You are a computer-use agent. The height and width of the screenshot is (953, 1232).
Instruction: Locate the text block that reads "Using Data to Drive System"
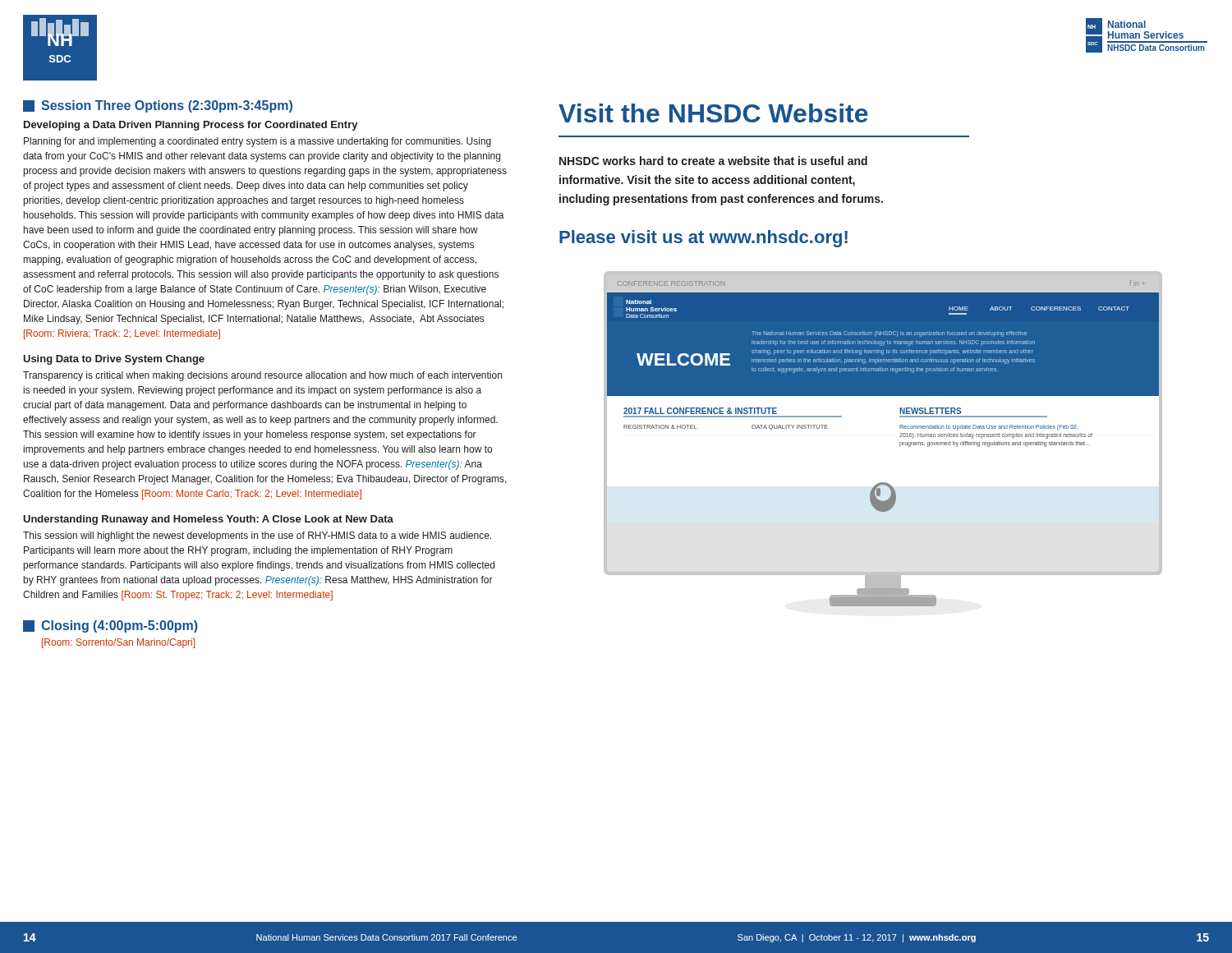click(114, 359)
